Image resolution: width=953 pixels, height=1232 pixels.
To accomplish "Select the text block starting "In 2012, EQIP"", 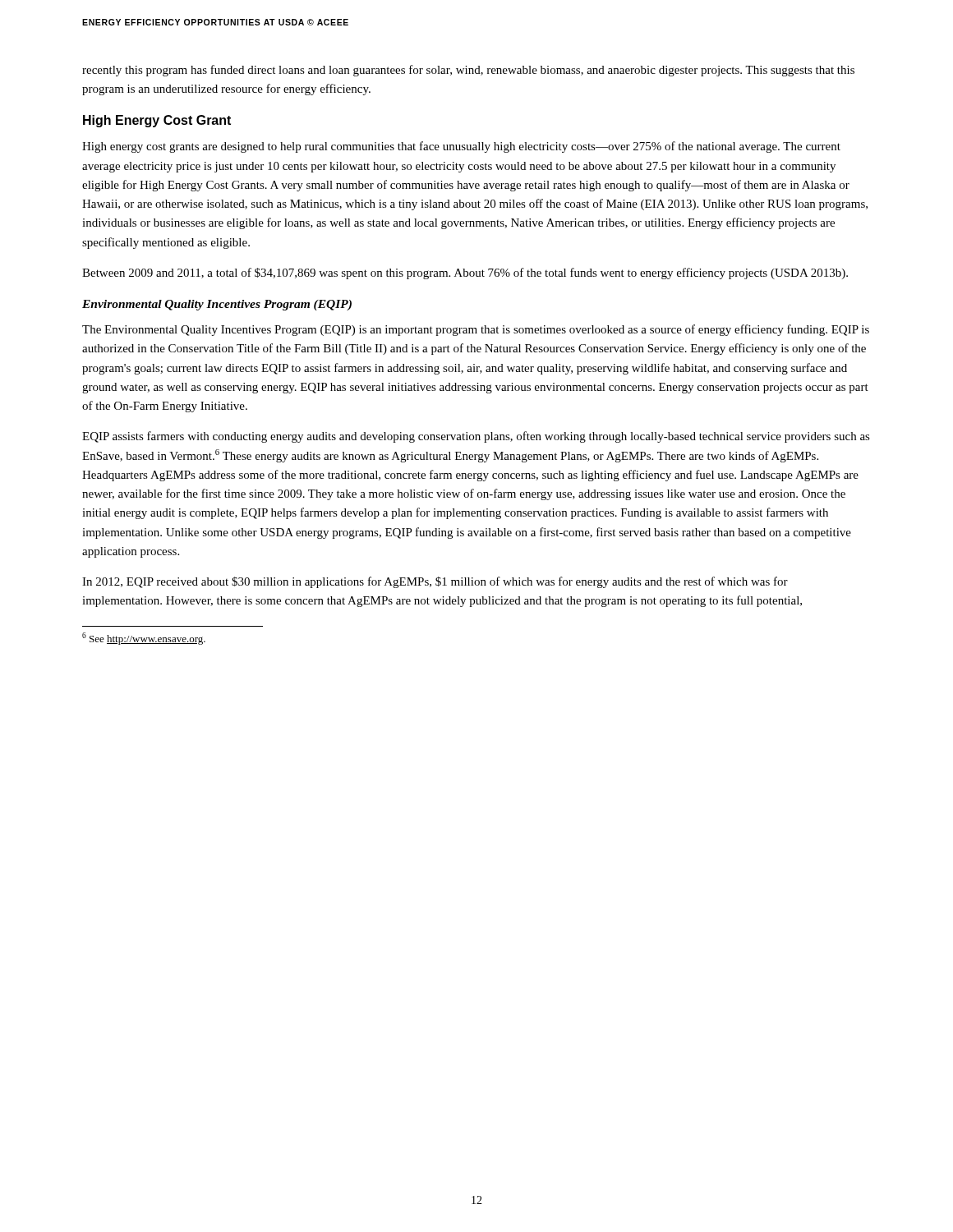I will click(x=476, y=592).
